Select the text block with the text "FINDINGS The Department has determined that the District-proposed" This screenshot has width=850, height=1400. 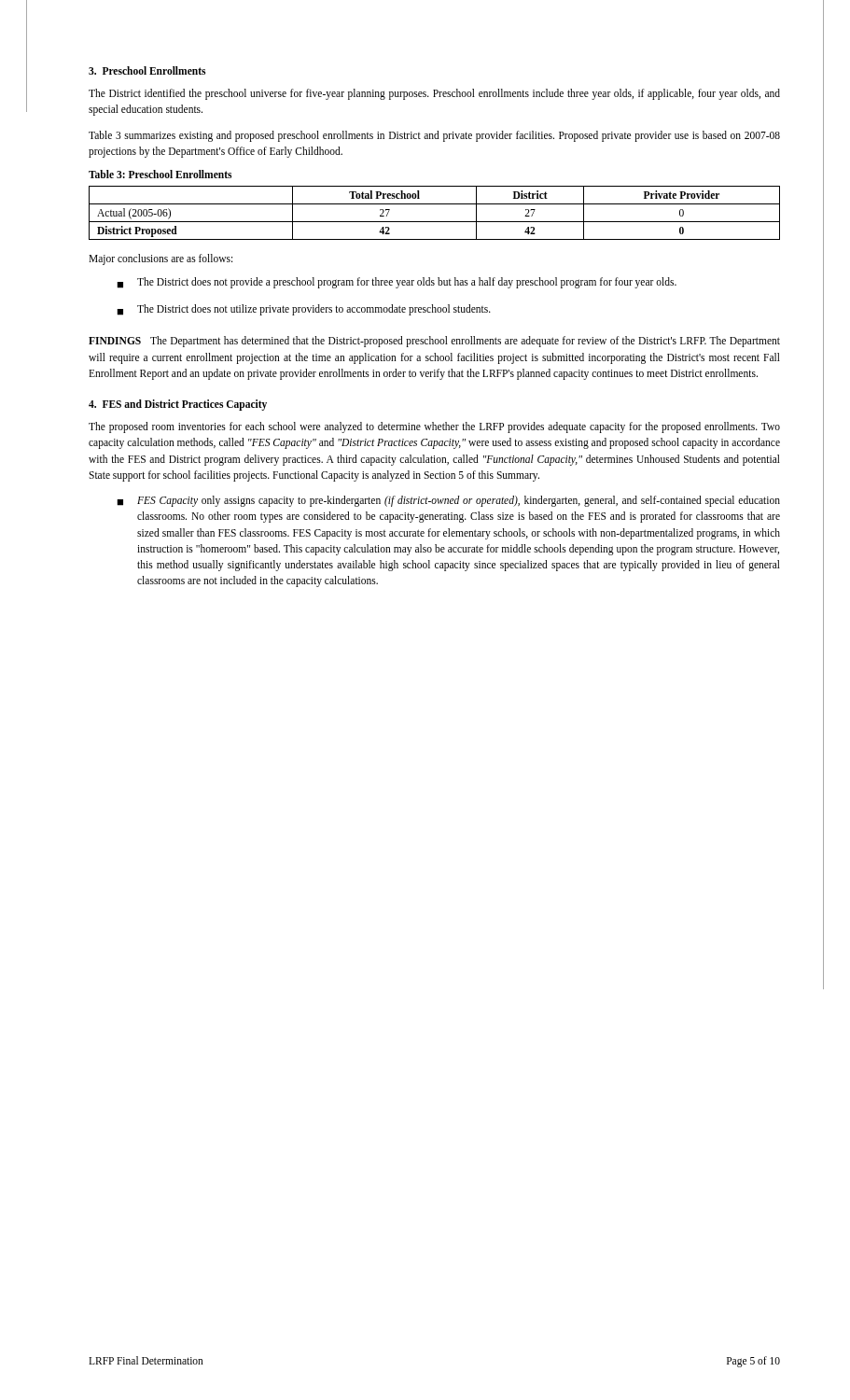pos(434,357)
